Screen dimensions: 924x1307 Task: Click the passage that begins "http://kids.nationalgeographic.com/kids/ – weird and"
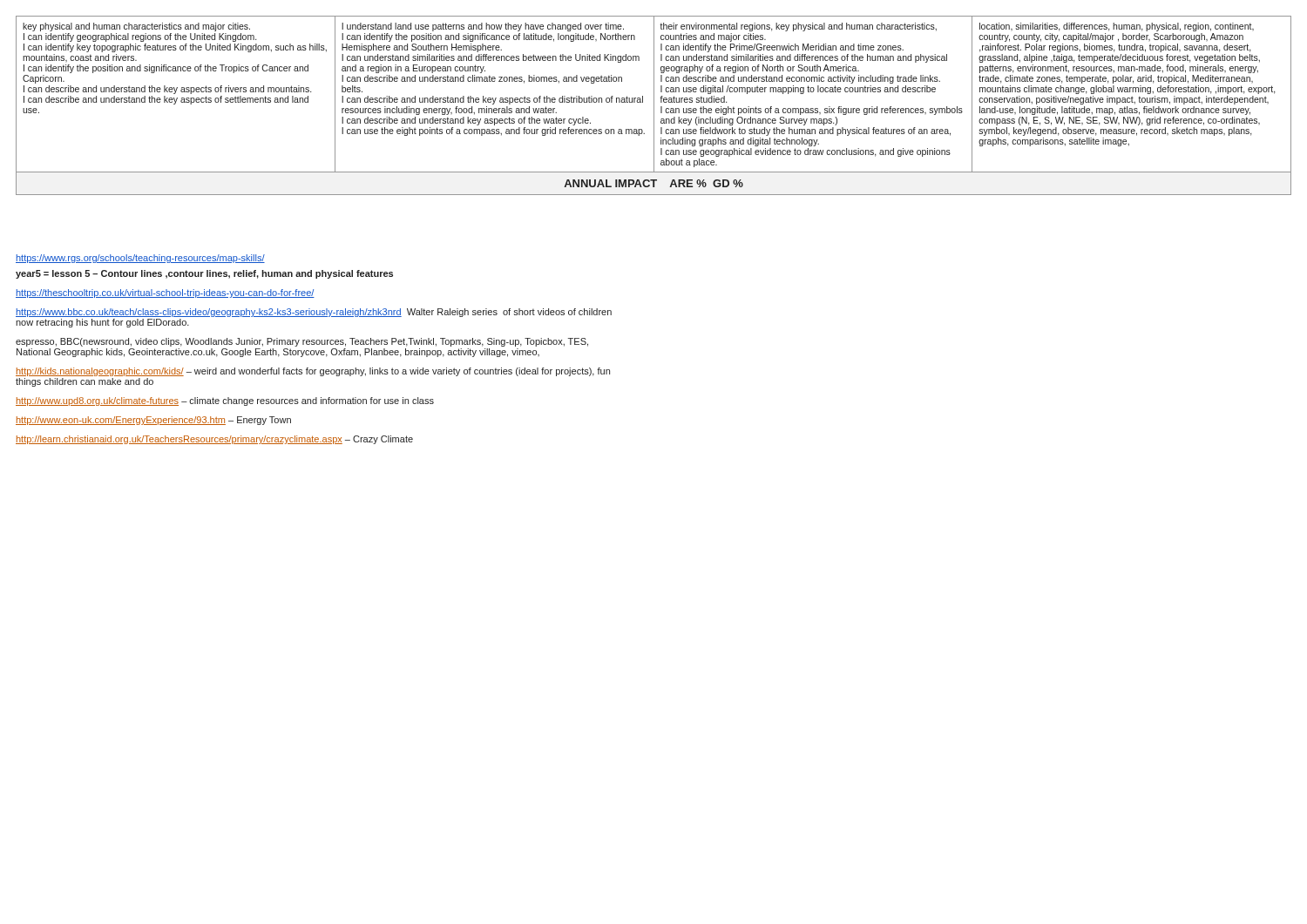click(313, 376)
